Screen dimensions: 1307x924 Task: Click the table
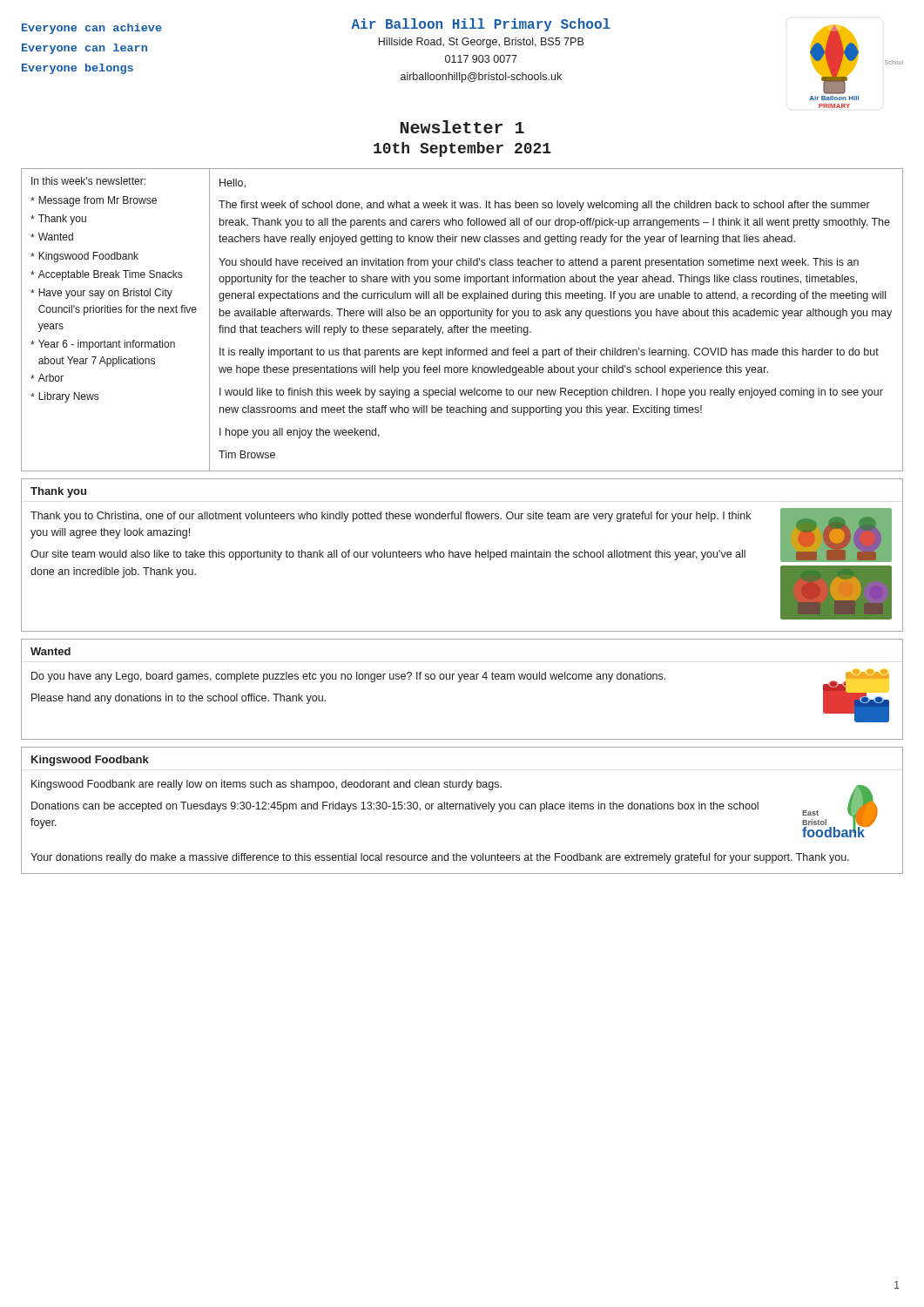point(462,320)
